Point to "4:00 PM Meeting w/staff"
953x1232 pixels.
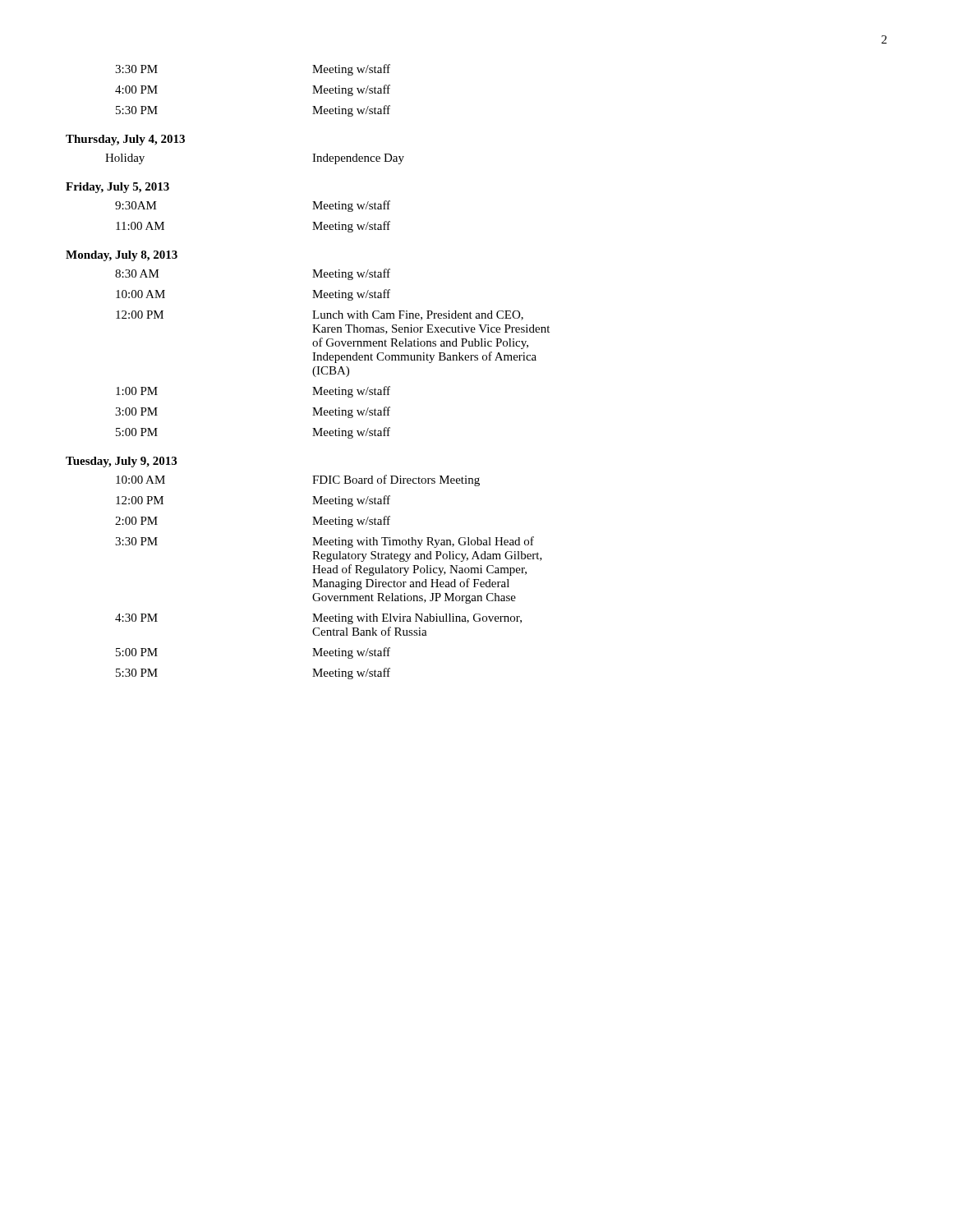click(x=133, y=91)
